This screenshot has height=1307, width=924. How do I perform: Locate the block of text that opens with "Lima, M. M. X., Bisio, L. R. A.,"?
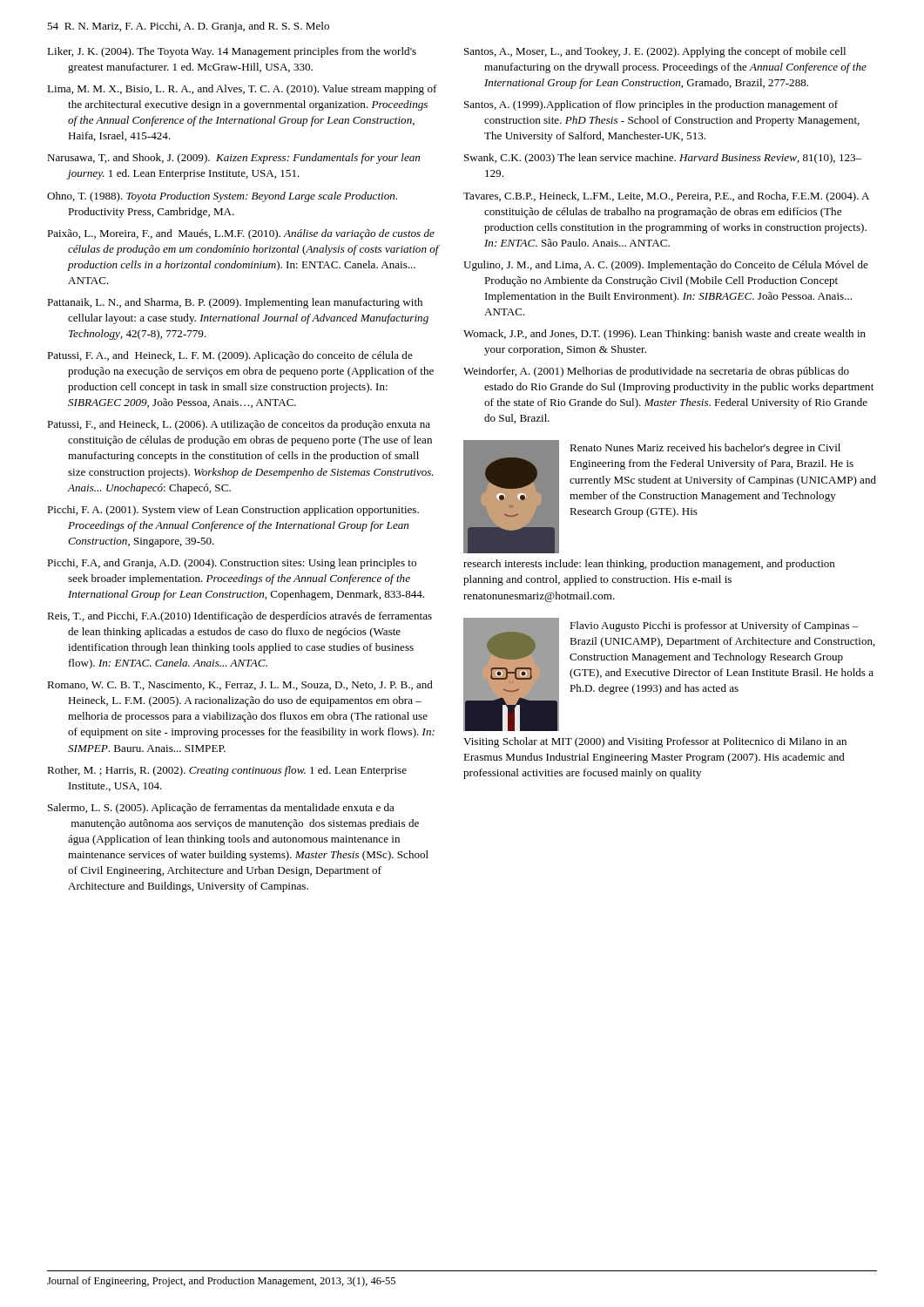[x=242, y=112]
